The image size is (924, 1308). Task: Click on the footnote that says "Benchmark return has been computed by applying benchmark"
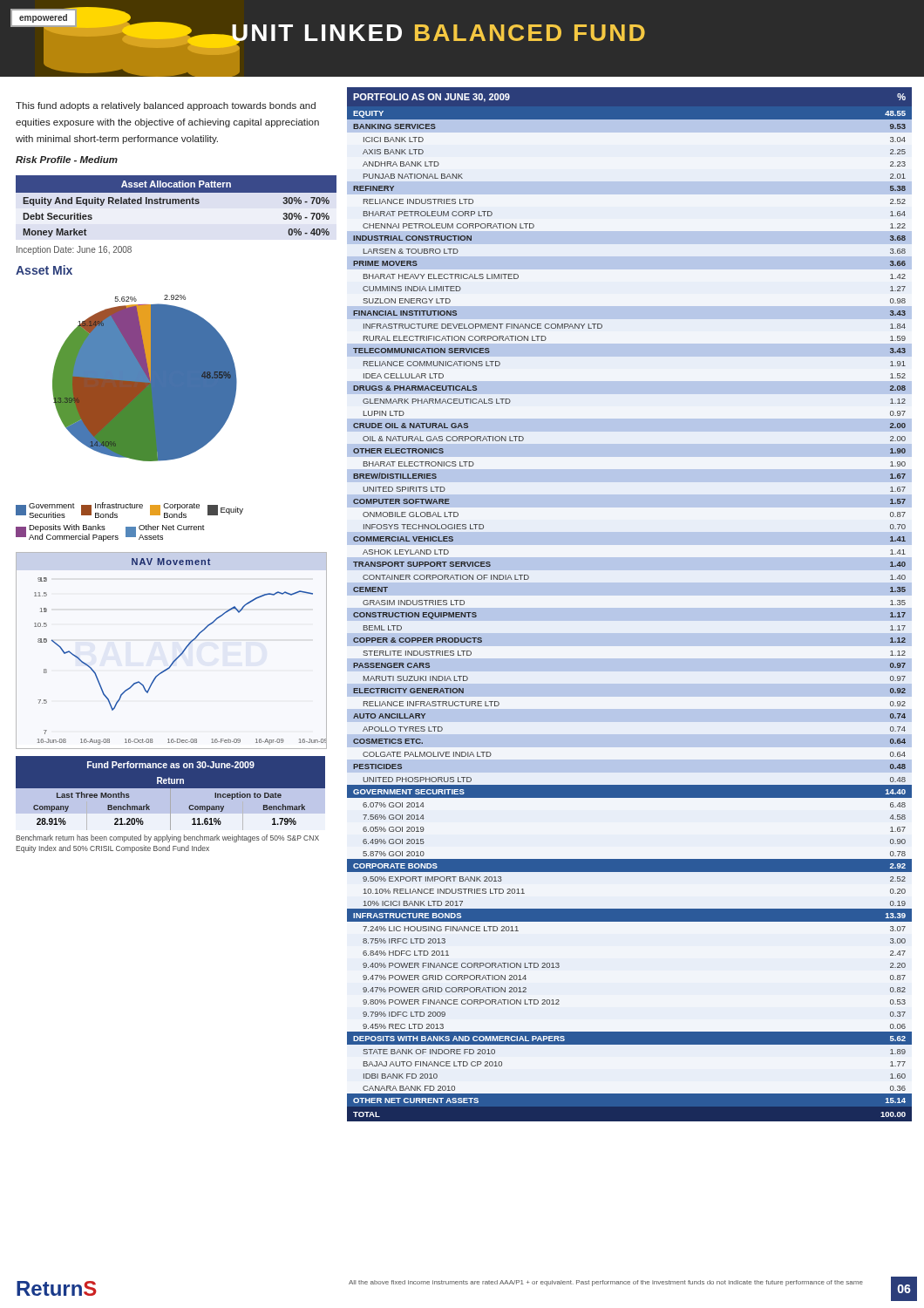pos(167,843)
